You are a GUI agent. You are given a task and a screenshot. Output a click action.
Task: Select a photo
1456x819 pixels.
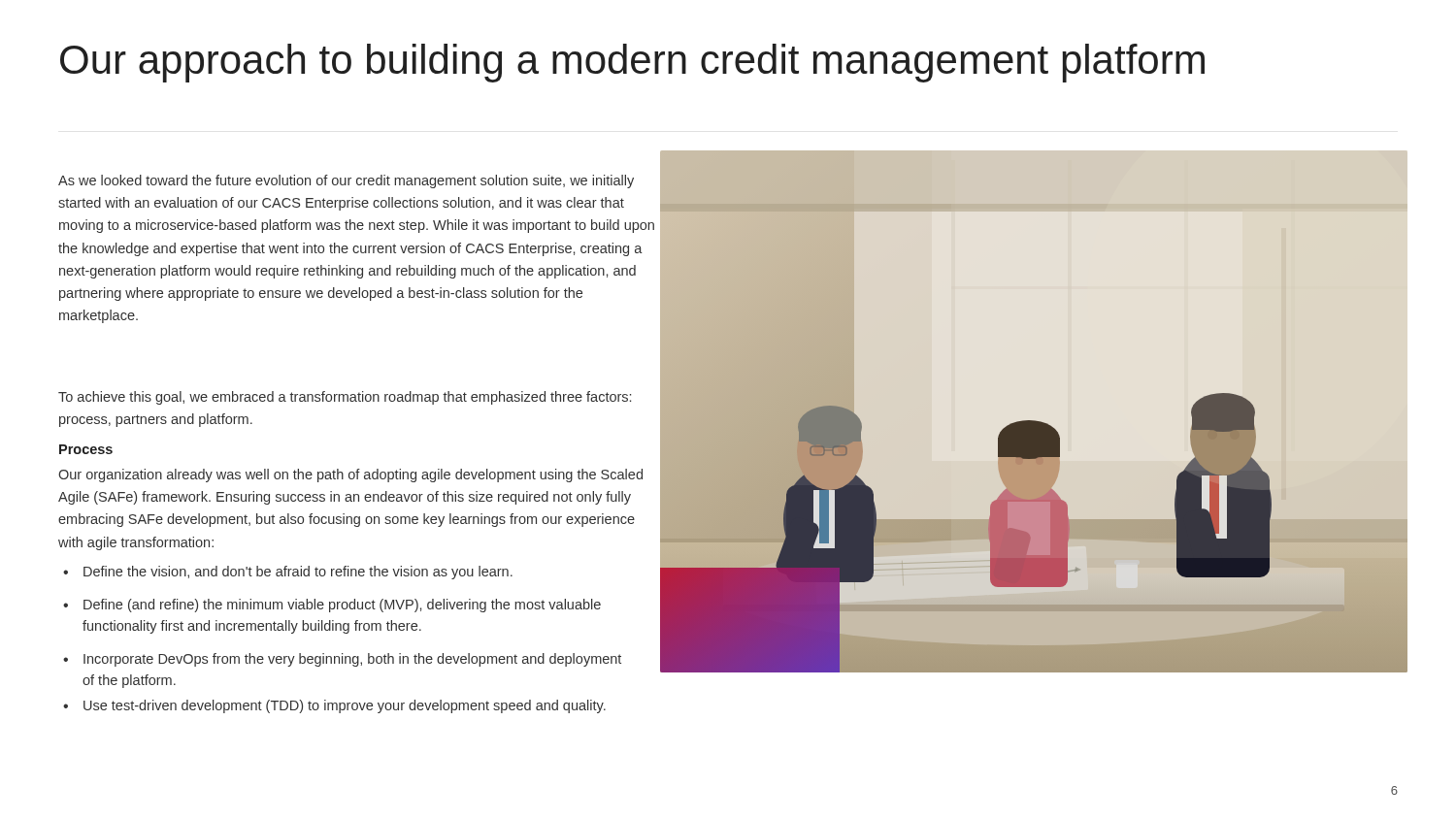(x=1034, y=411)
